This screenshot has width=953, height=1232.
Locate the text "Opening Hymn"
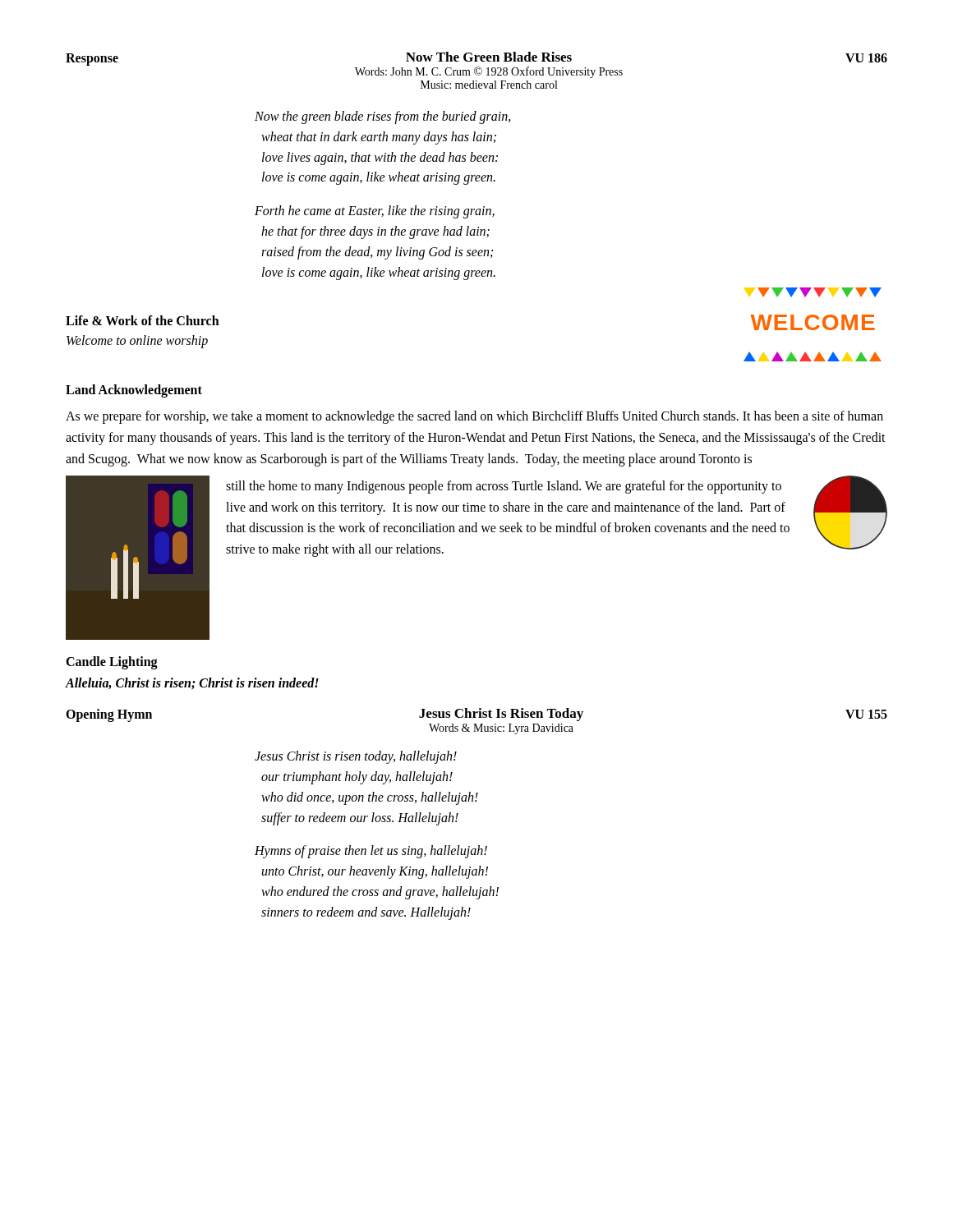click(109, 714)
